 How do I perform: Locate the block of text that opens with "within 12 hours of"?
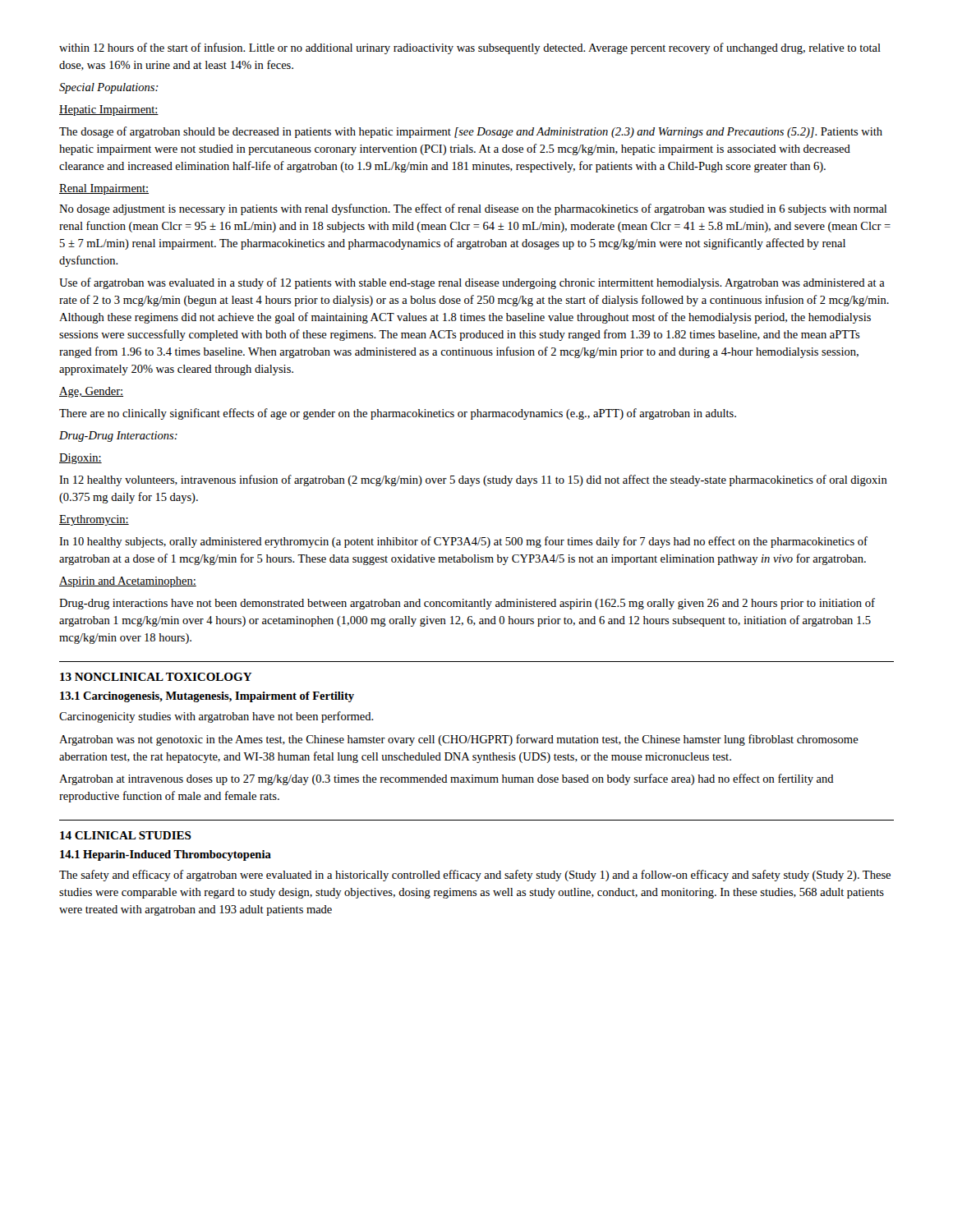point(476,57)
